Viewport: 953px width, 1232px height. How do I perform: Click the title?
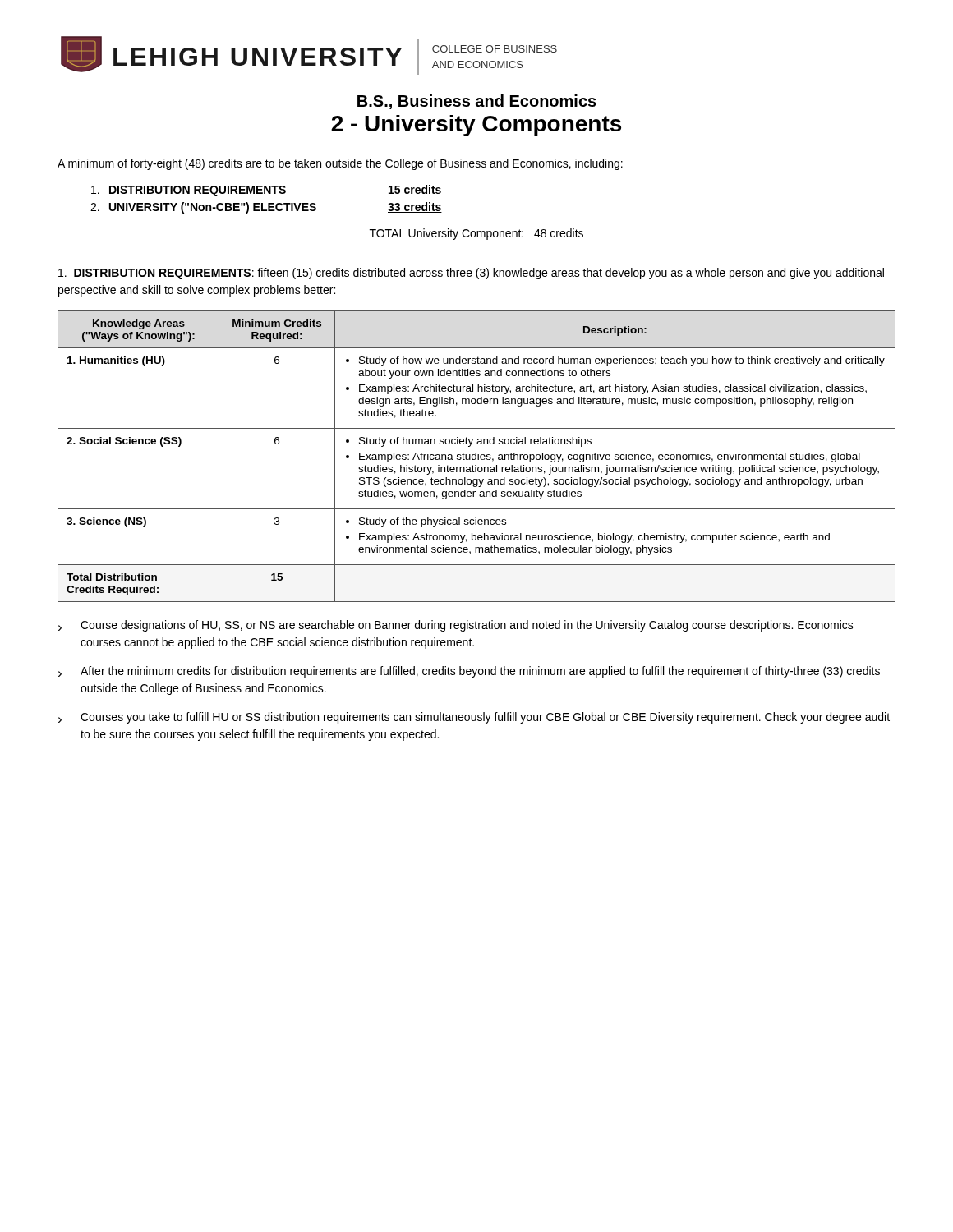pos(476,115)
